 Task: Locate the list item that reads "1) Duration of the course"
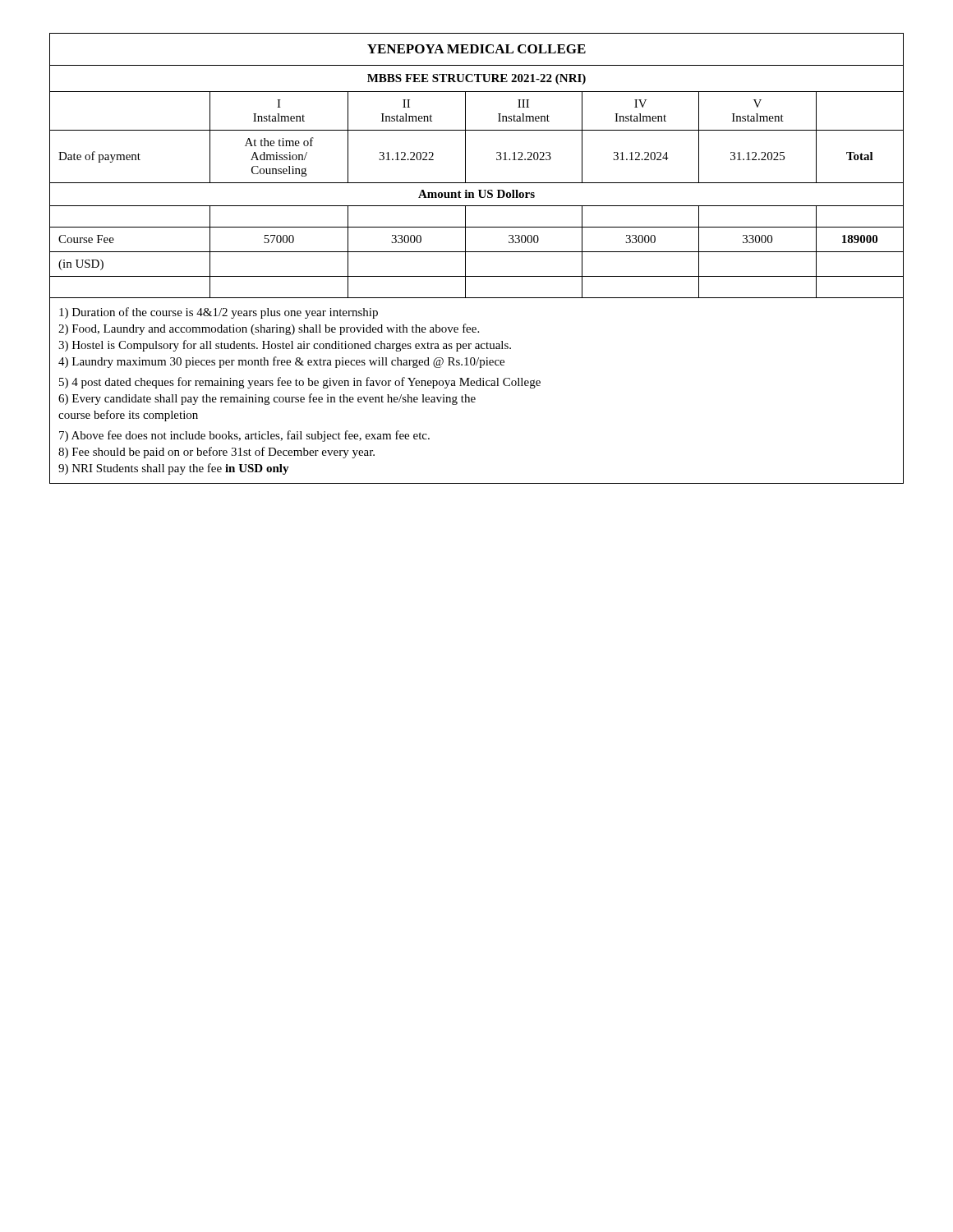pyautogui.click(x=218, y=312)
